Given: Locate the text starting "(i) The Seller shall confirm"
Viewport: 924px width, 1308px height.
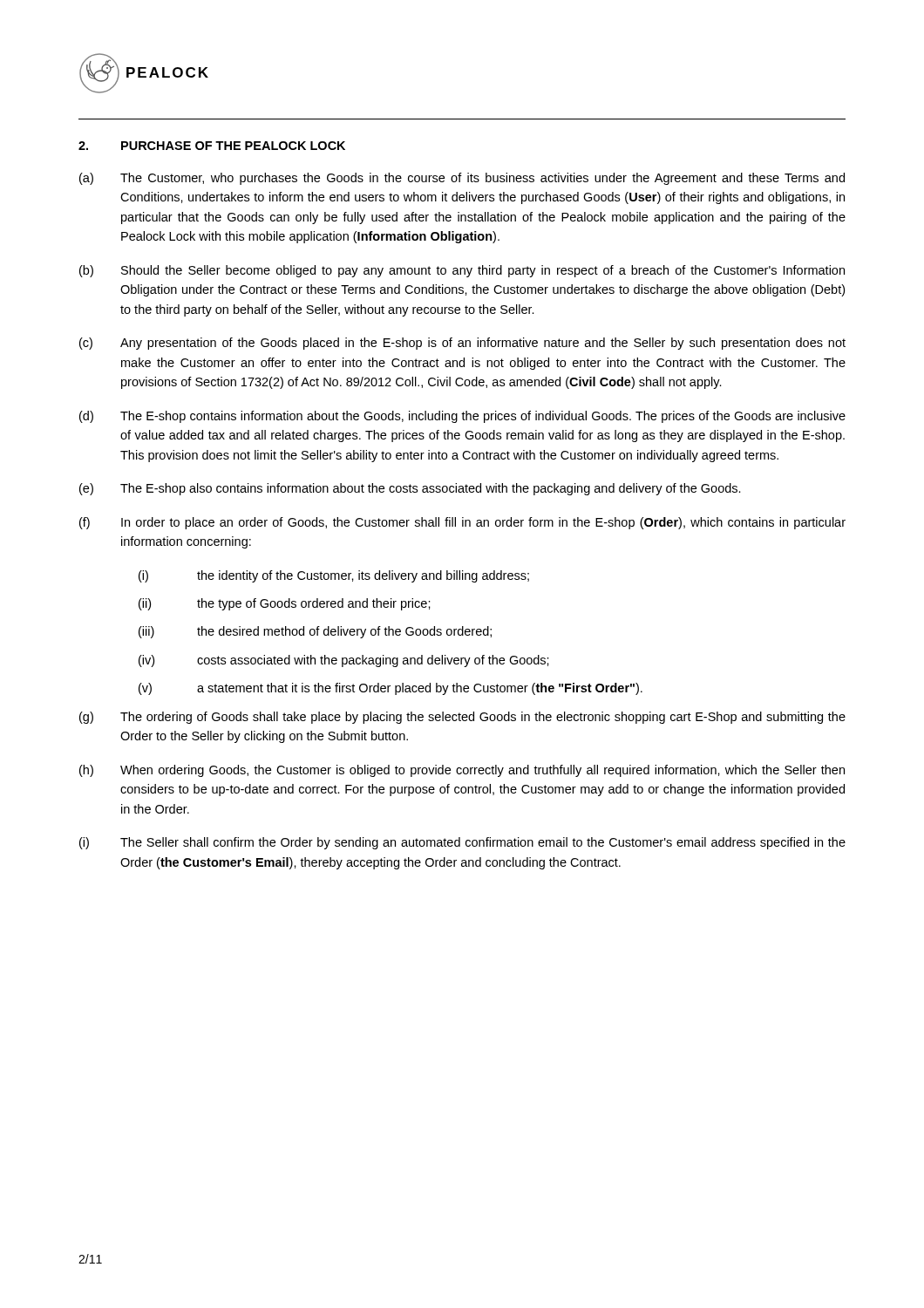Looking at the screenshot, I should tap(462, 853).
